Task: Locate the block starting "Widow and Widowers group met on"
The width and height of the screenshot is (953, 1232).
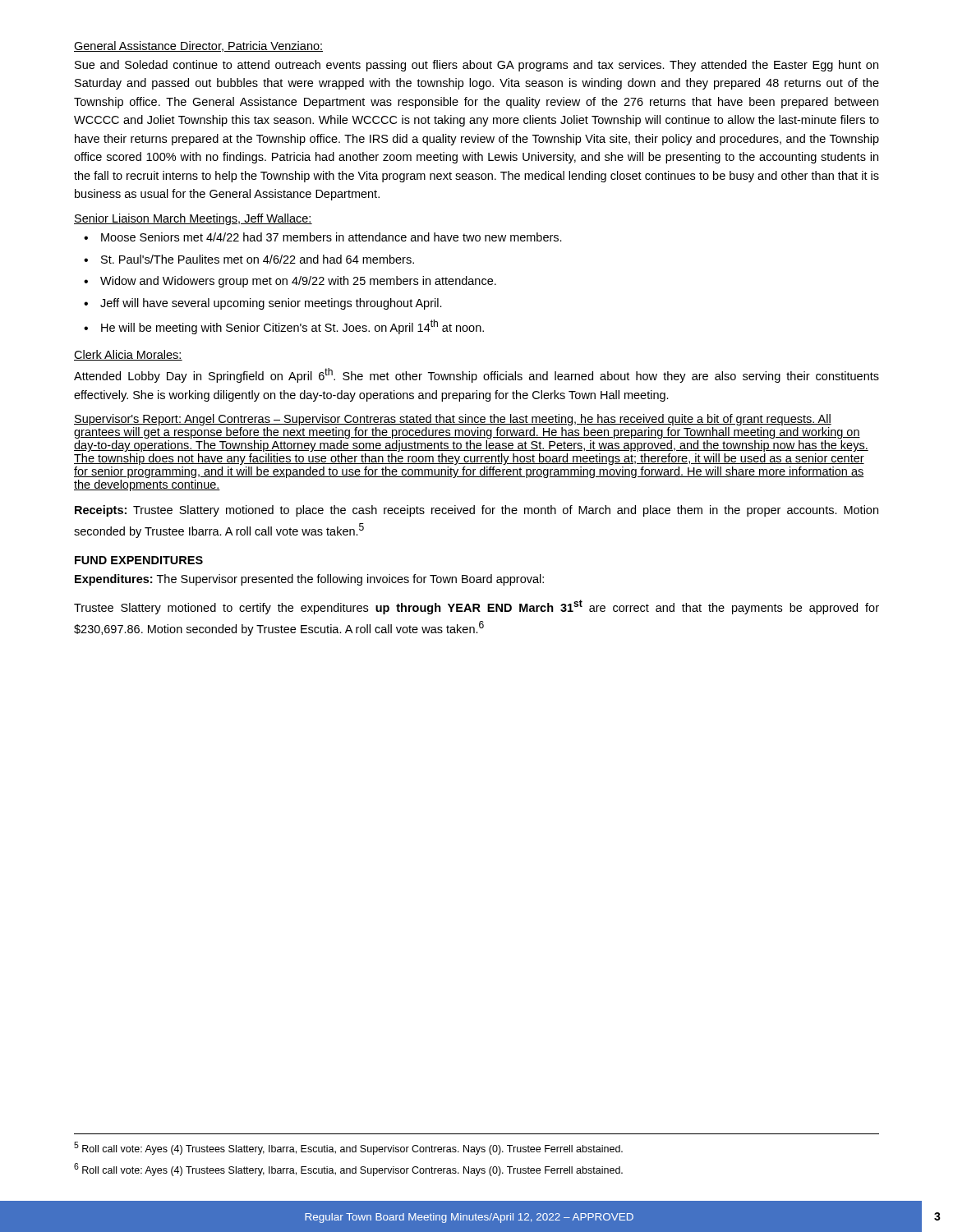Action: (x=476, y=282)
